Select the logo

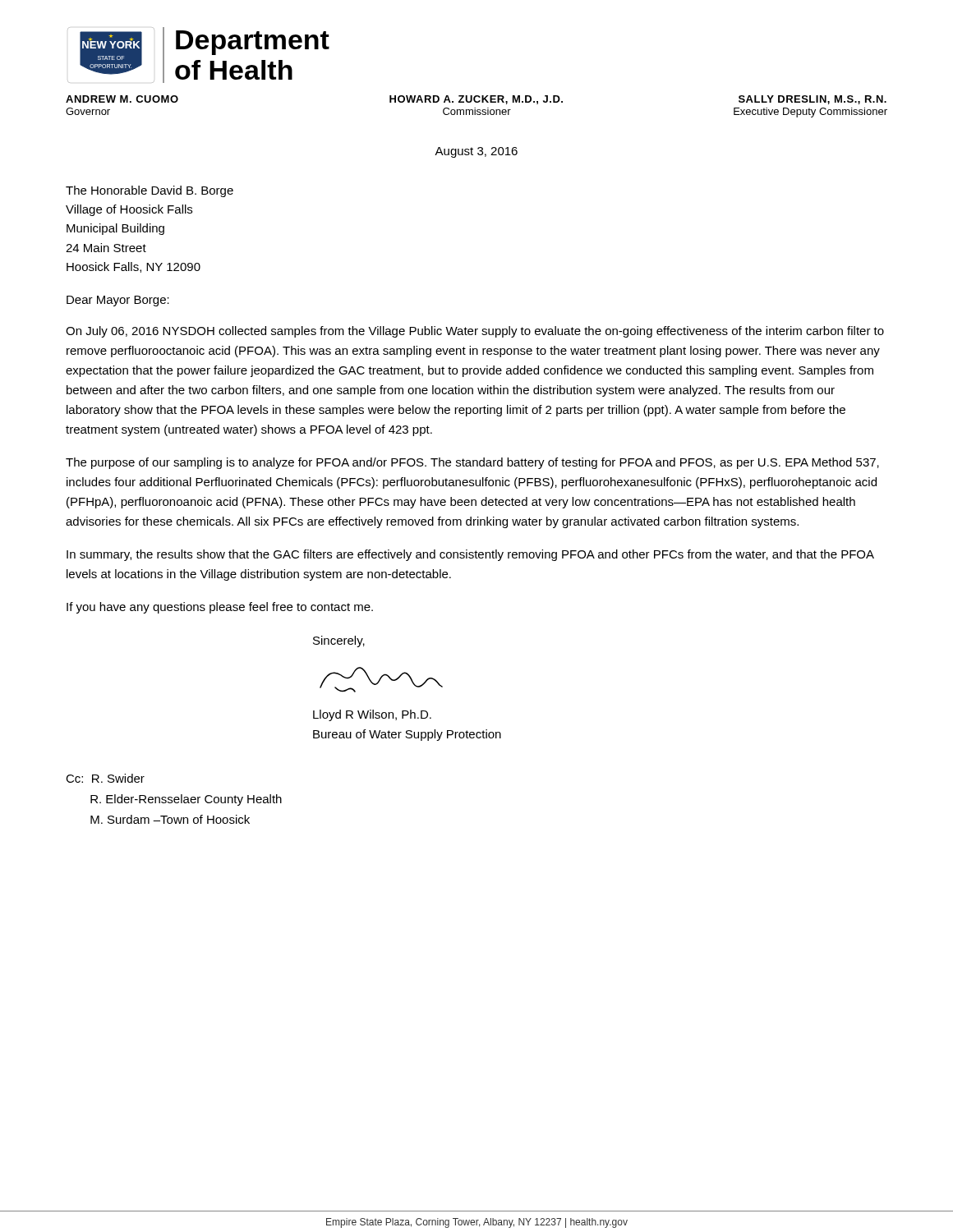coord(476,55)
